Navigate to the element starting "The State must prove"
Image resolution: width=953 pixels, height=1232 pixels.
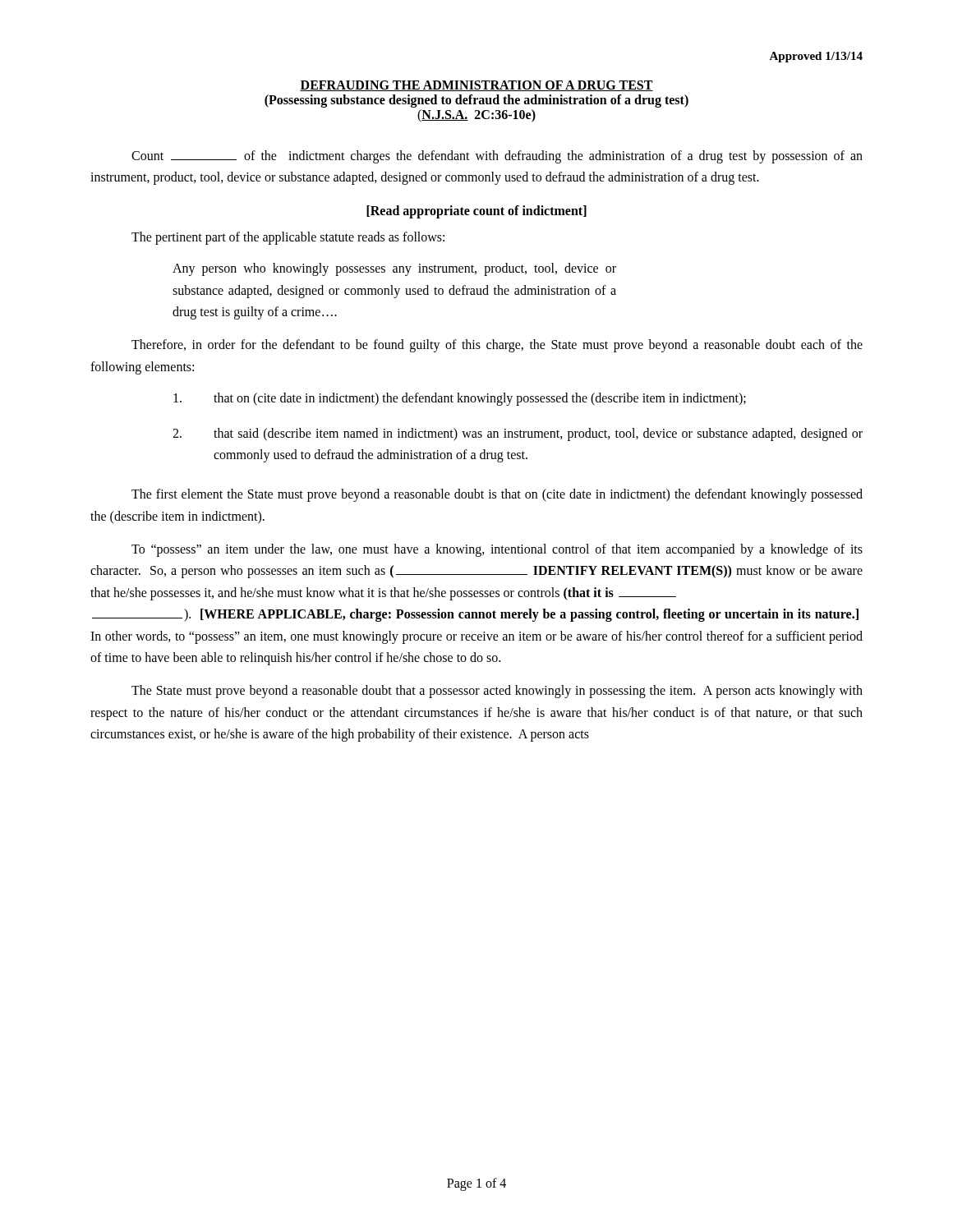476,712
